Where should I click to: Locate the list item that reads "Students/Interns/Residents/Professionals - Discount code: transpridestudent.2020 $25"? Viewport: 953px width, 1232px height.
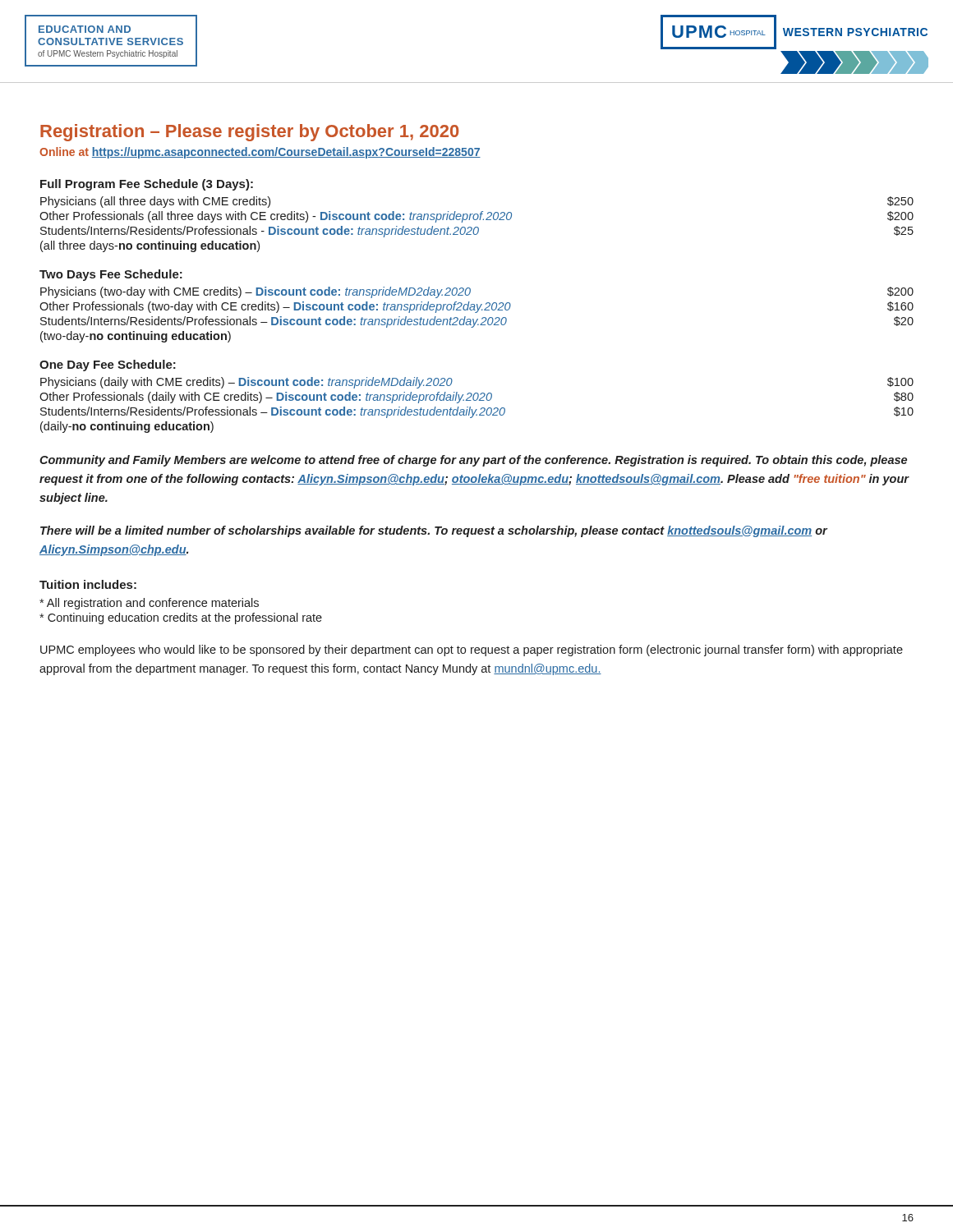(476, 231)
